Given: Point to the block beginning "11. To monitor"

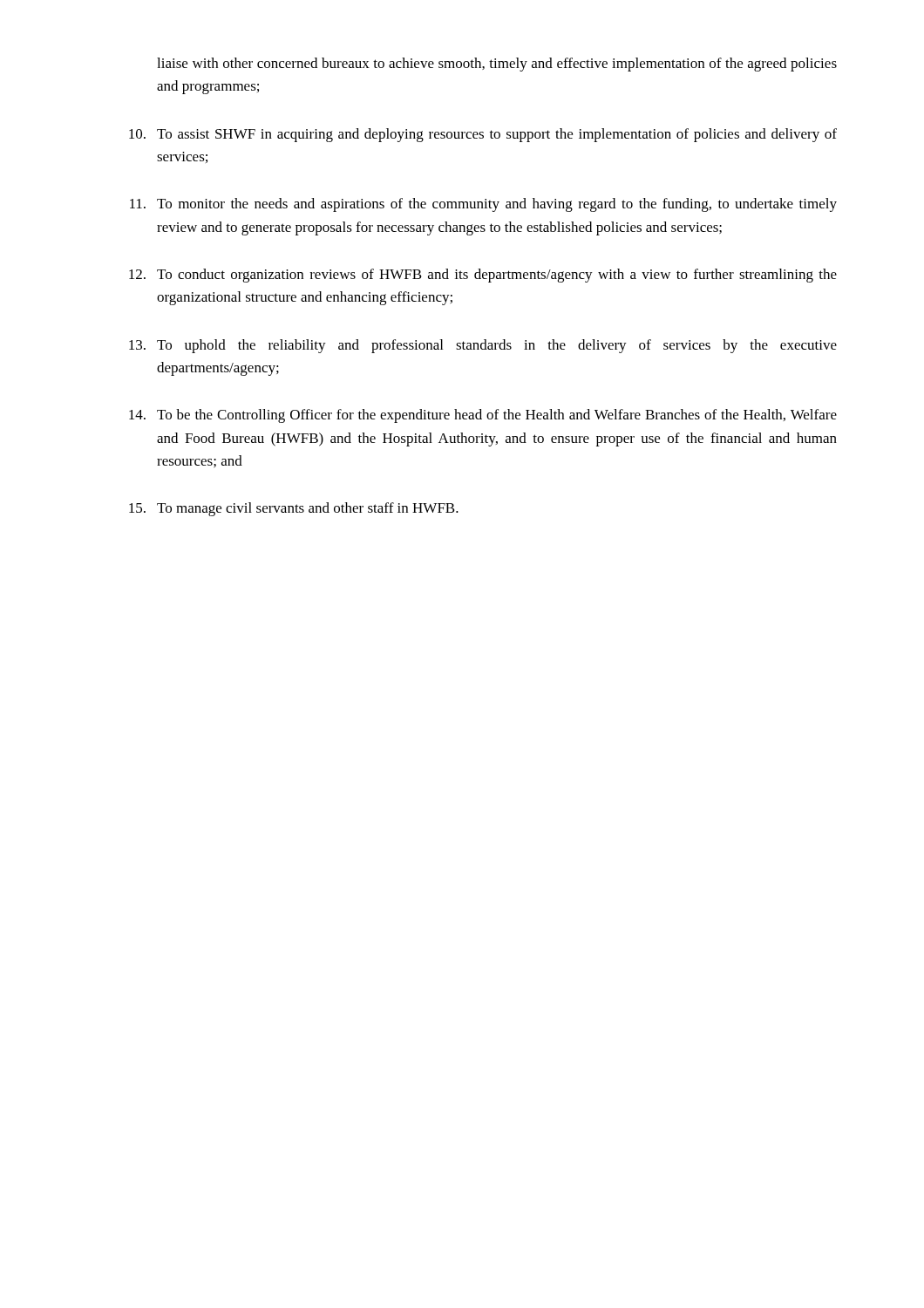Looking at the screenshot, I should (471, 216).
